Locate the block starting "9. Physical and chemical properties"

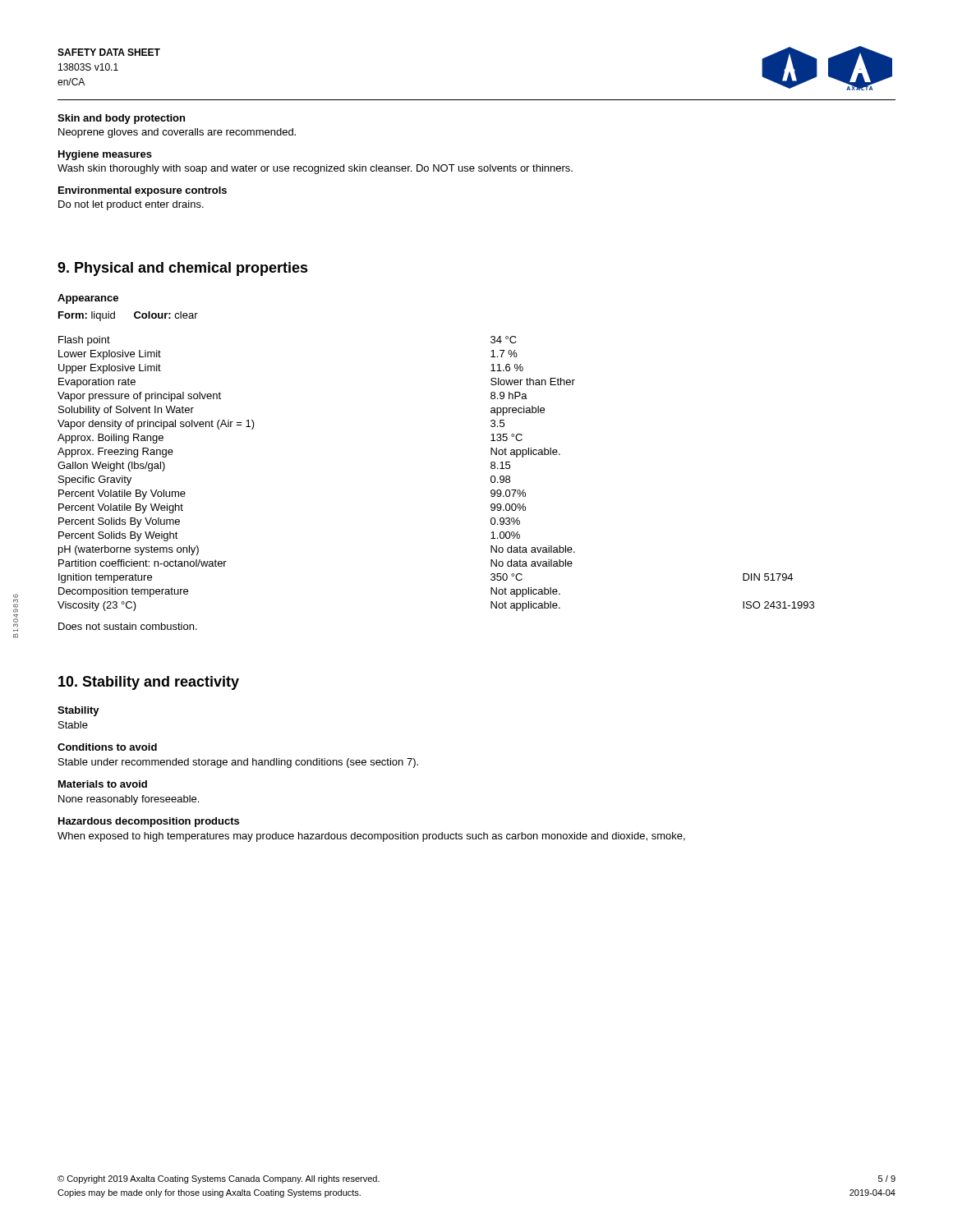pyautogui.click(x=183, y=269)
